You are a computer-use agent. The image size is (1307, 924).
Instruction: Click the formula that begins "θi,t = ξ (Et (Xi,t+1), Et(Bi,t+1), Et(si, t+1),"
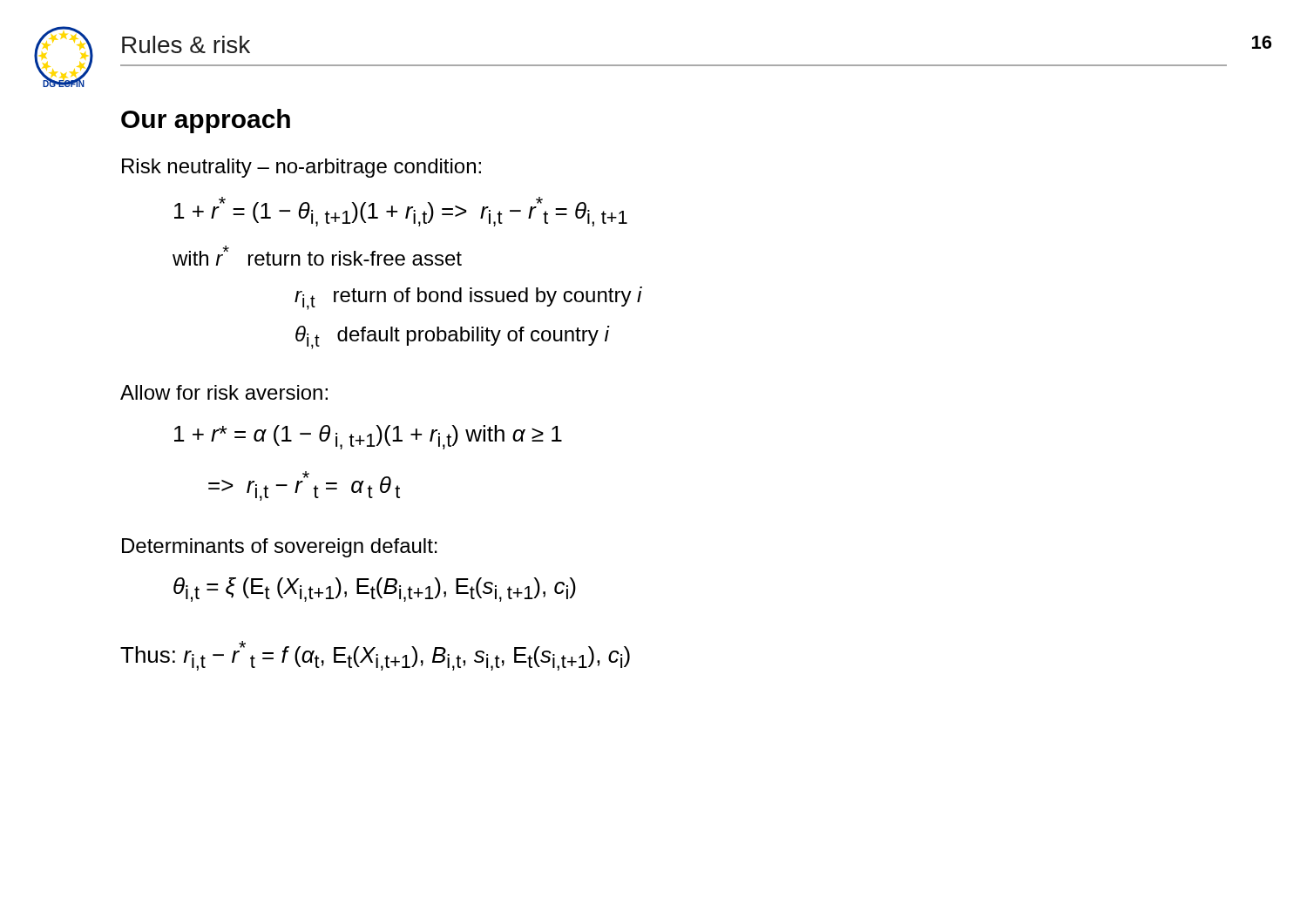[x=375, y=588]
